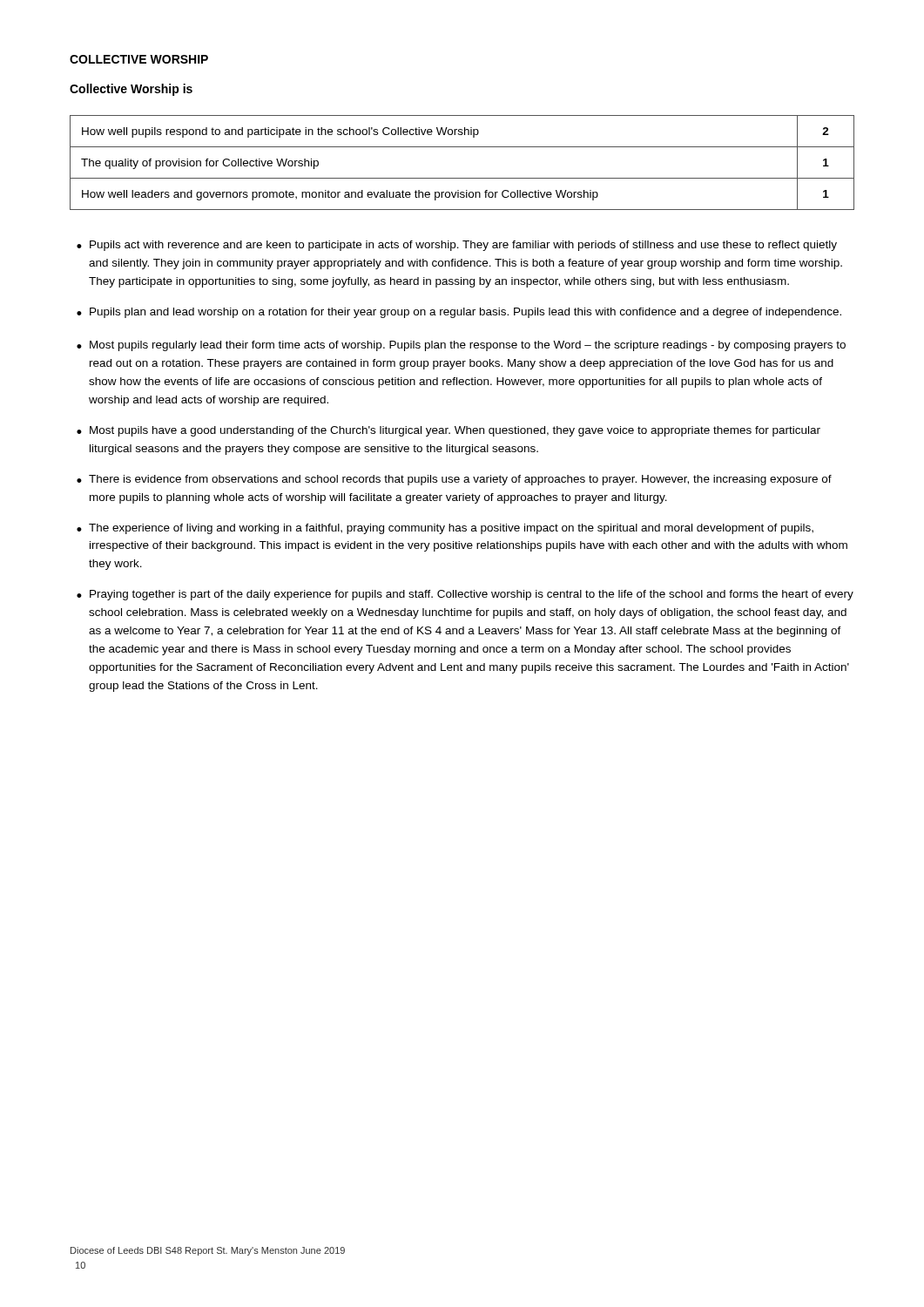This screenshot has height=1307, width=924.
Task: Find the list item with the text "• There is evidence from observations and school"
Action: pyautogui.click(x=462, y=488)
